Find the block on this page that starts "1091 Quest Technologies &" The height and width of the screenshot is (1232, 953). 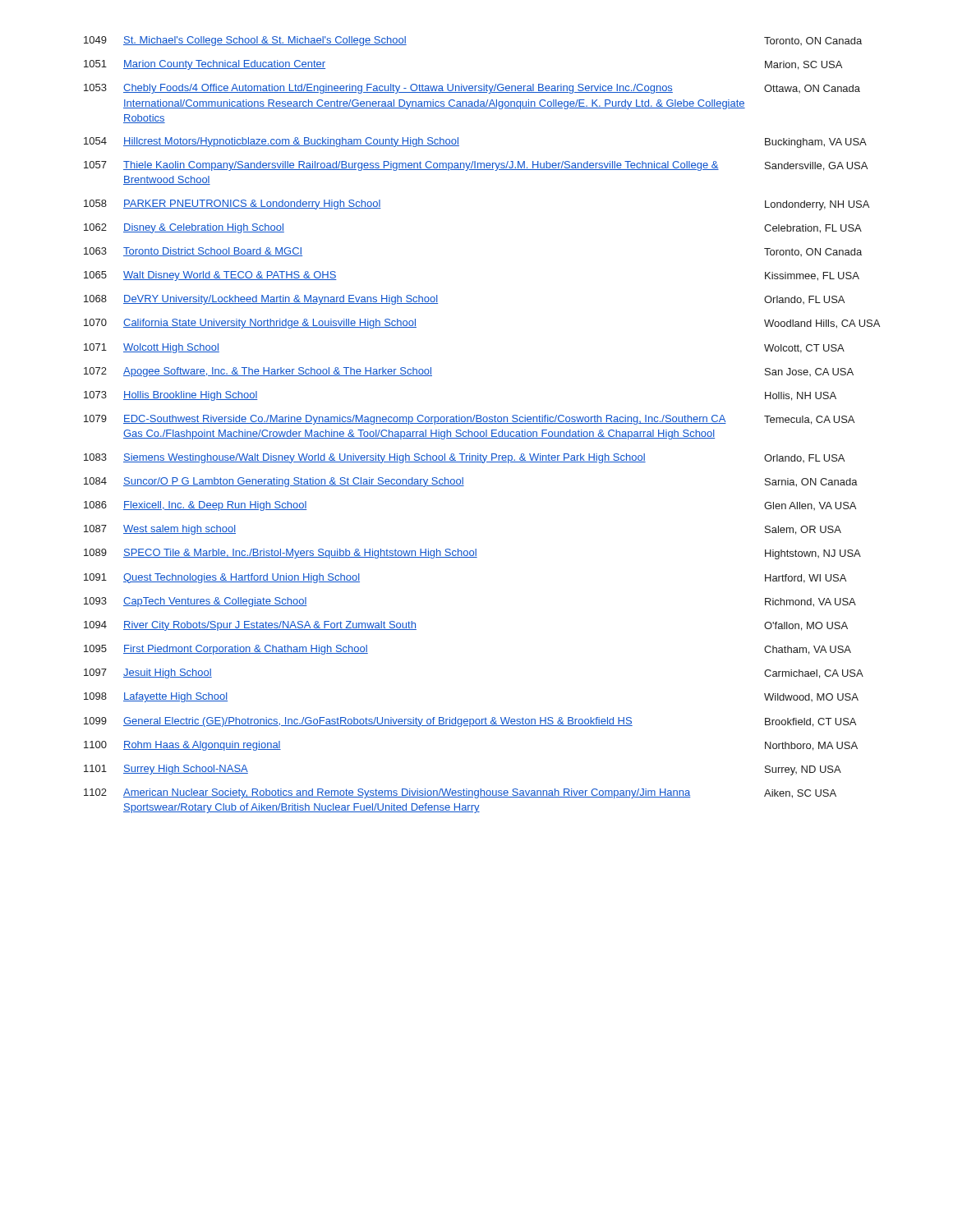pos(97,578)
